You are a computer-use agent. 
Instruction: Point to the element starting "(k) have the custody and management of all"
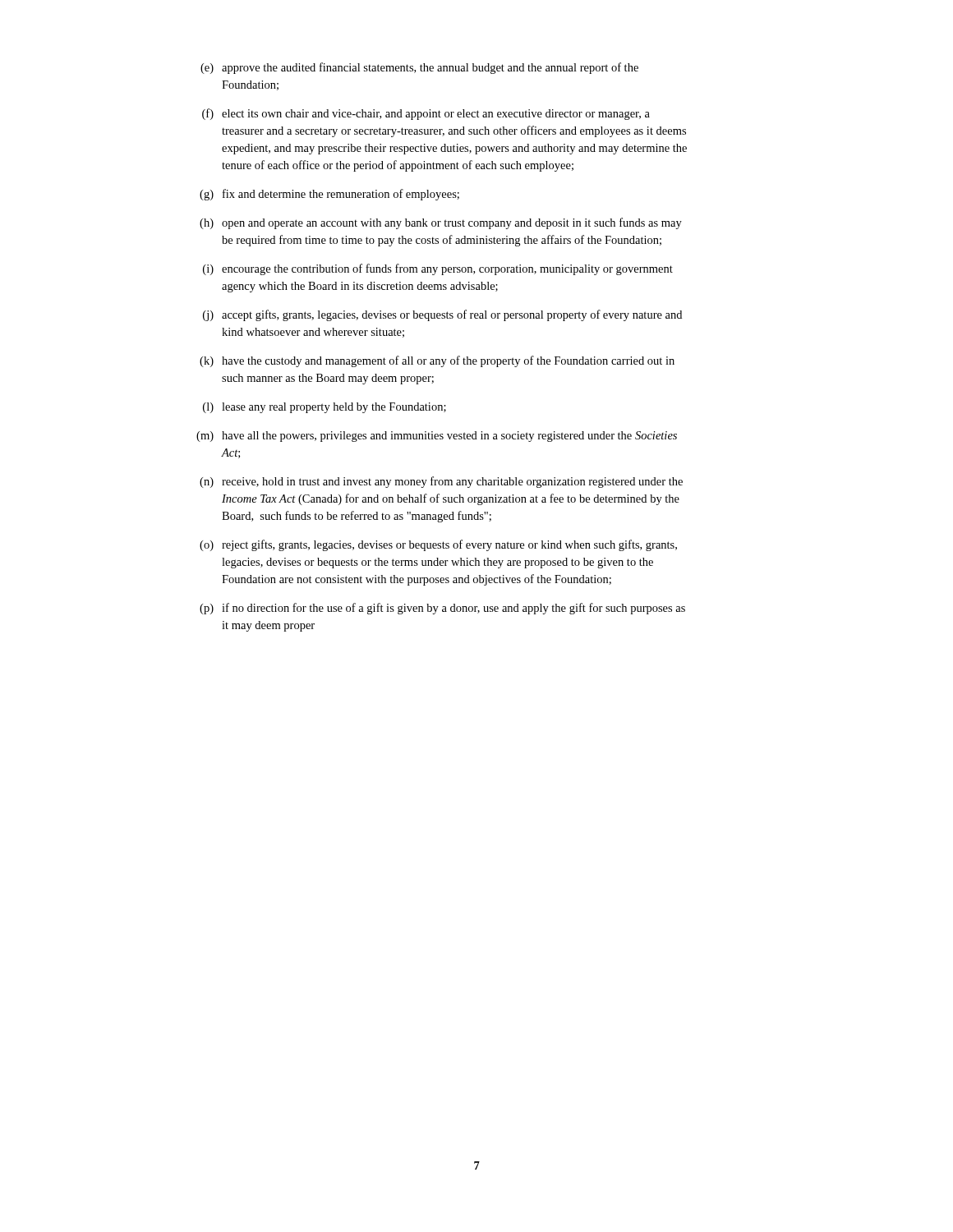(x=434, y=370)
